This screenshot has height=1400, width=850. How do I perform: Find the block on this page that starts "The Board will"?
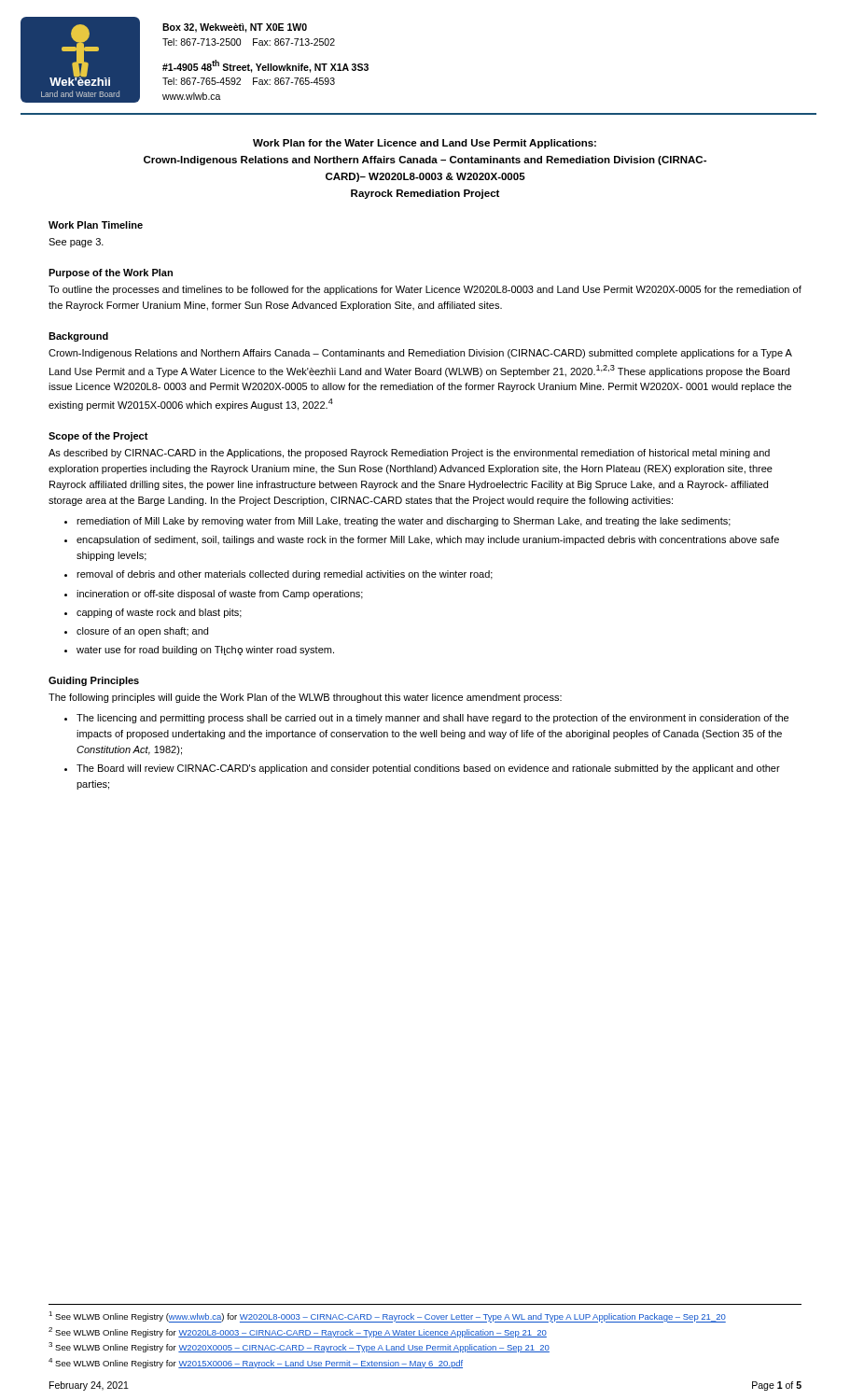(428, 776)
